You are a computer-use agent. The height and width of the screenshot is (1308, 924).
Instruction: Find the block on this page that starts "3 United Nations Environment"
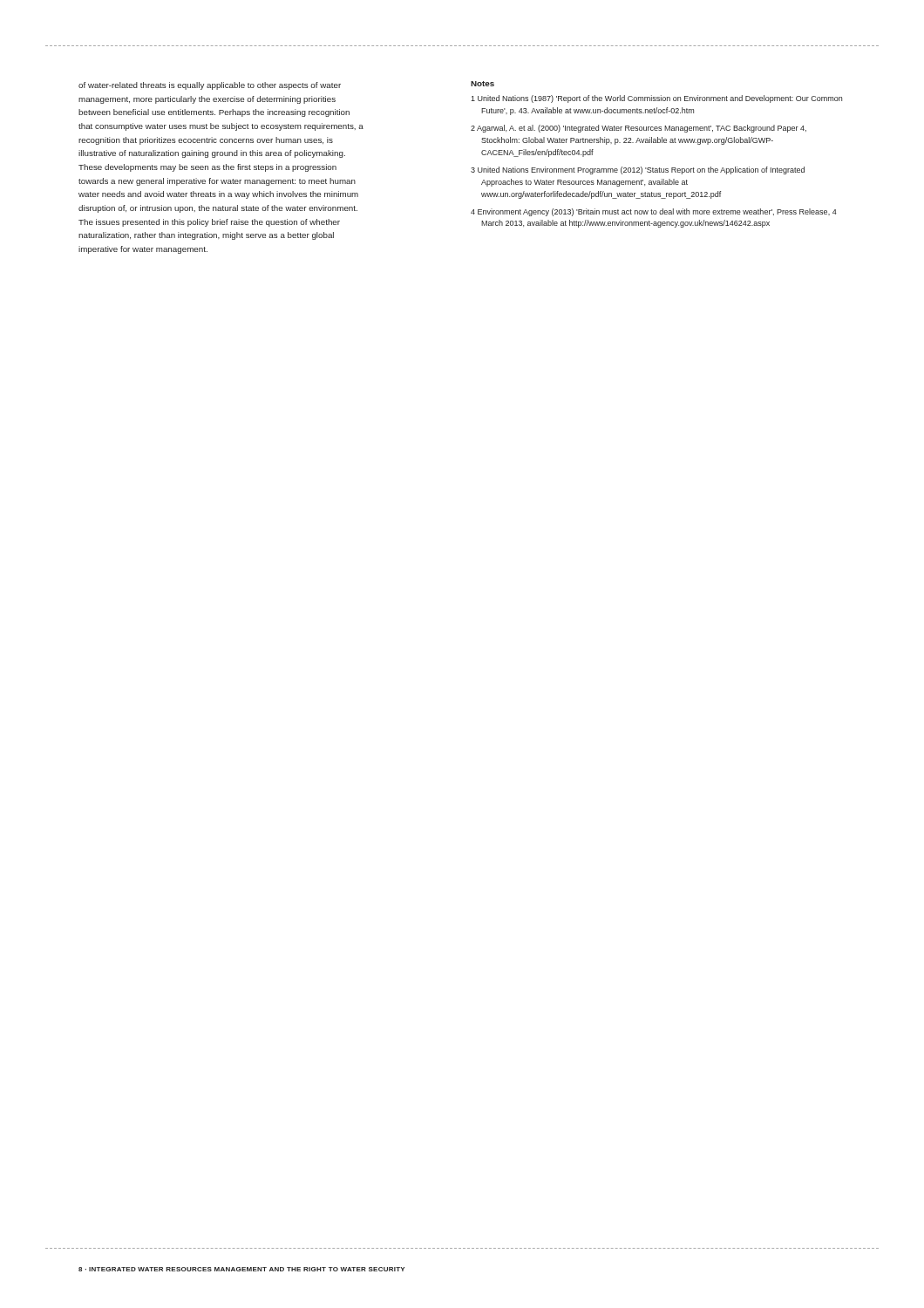coord(638,182)
